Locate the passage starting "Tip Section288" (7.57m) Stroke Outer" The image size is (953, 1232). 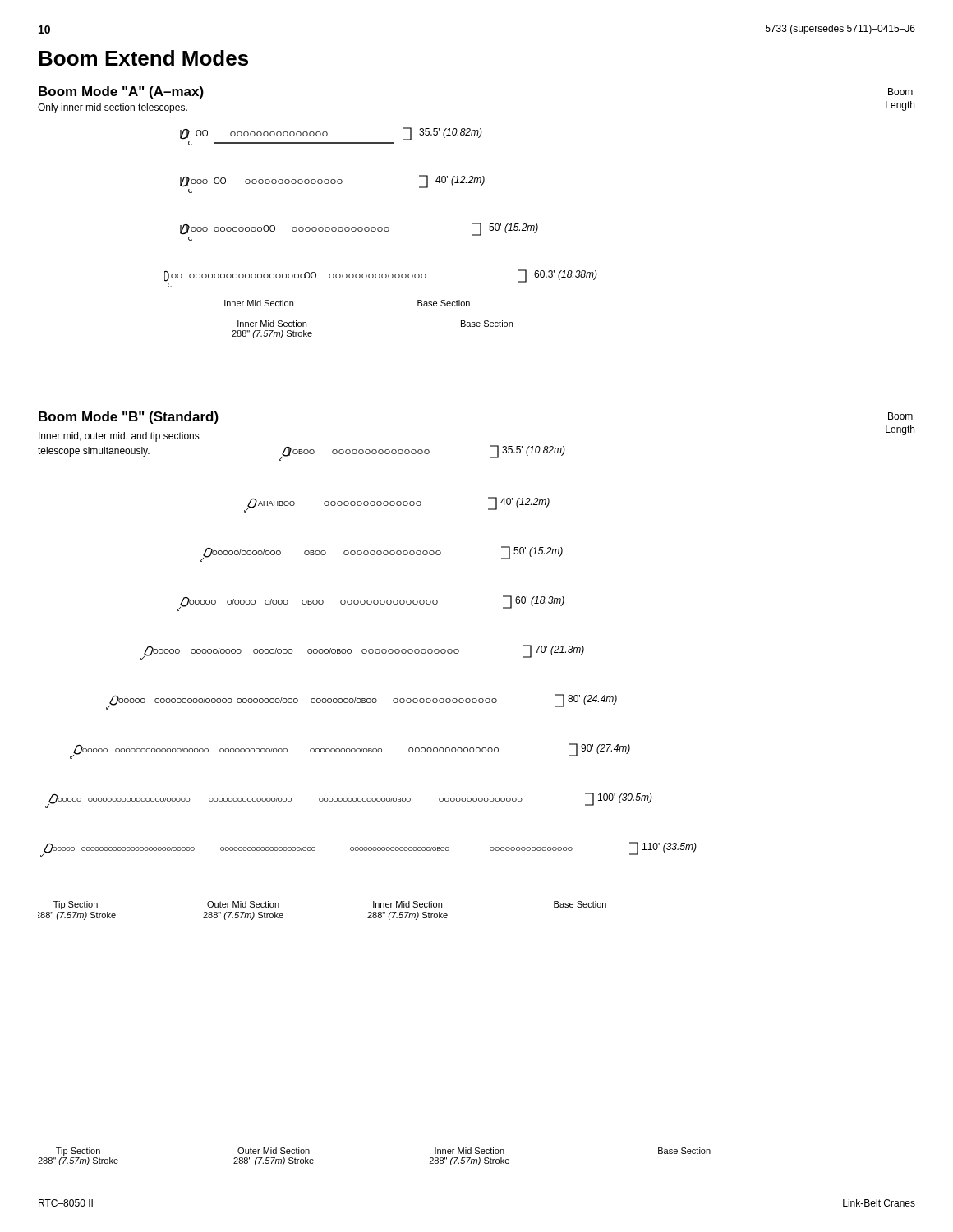tap(83, 1151)
